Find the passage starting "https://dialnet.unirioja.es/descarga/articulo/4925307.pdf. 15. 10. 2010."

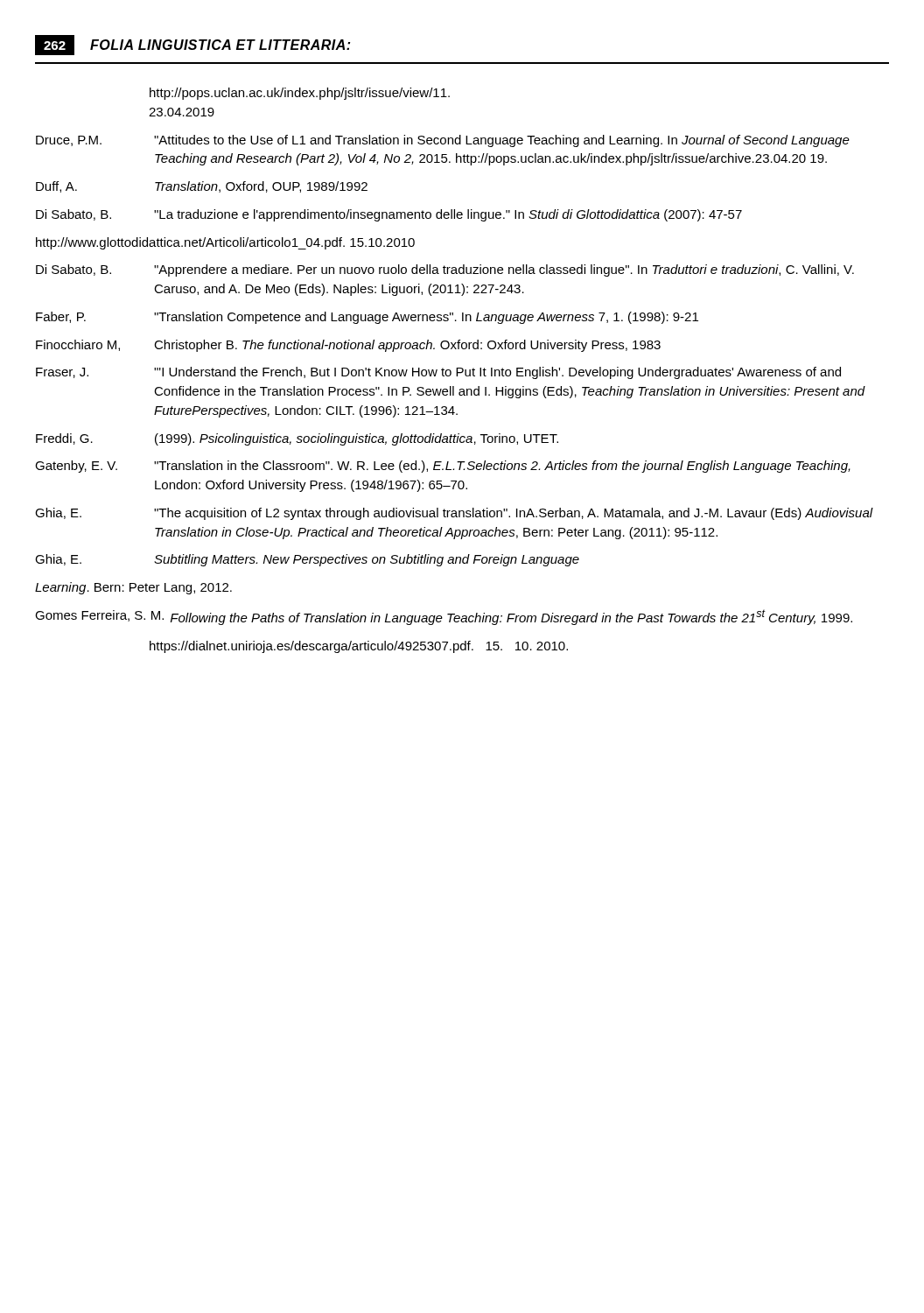[359, 645]
